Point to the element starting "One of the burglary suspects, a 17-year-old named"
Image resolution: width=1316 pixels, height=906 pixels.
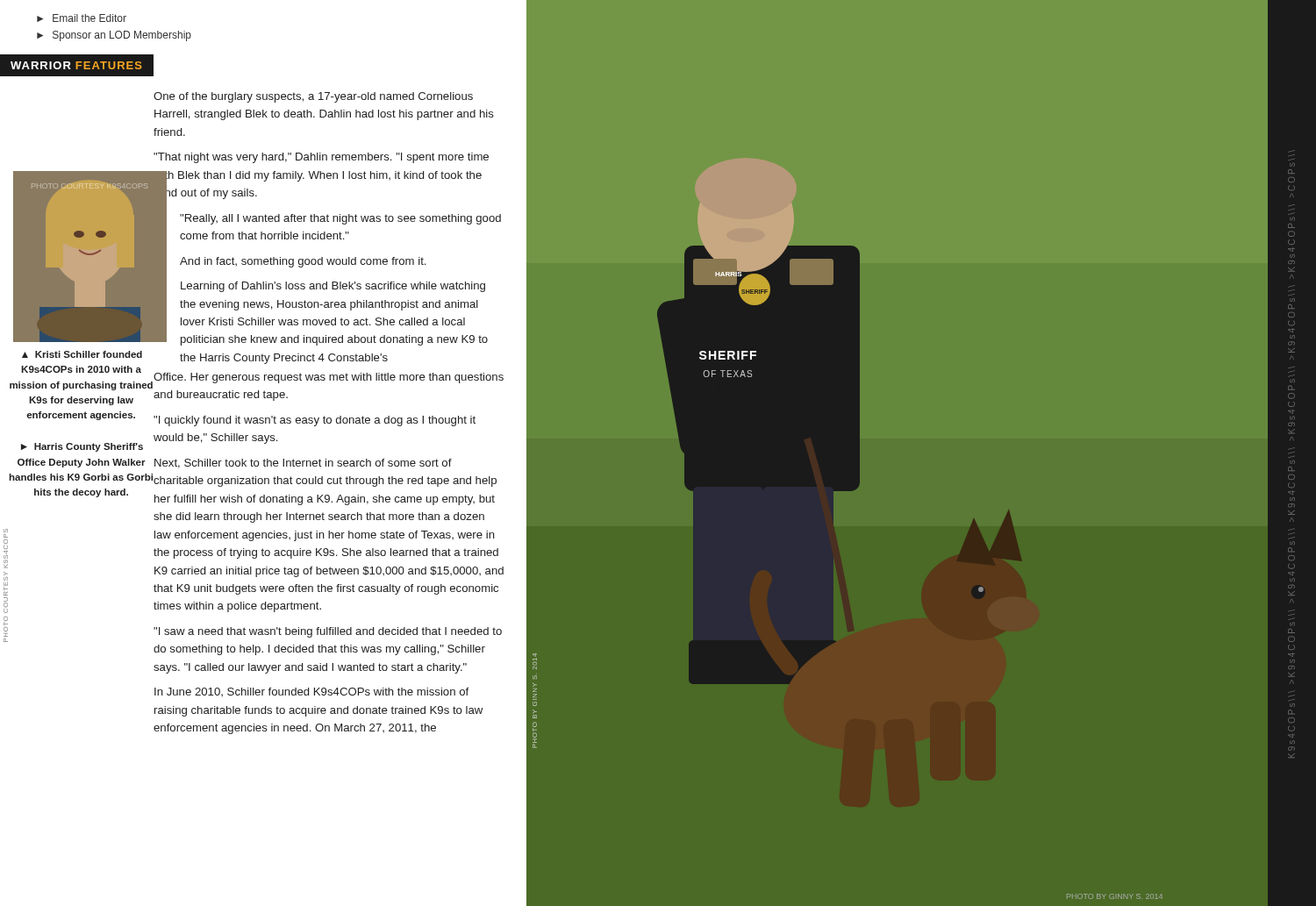coord(329,227)
